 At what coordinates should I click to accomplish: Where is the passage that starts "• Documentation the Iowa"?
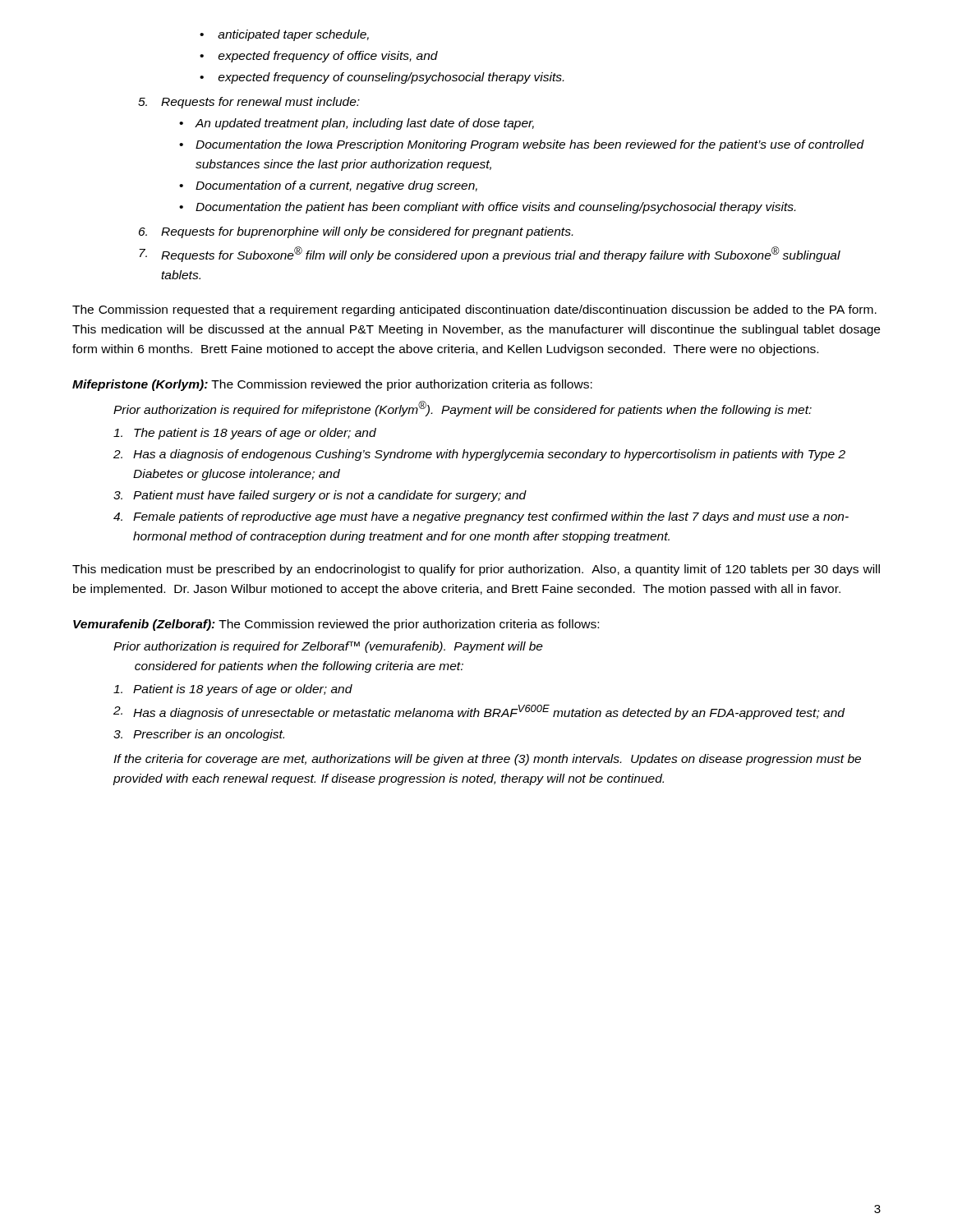(530, 154)
